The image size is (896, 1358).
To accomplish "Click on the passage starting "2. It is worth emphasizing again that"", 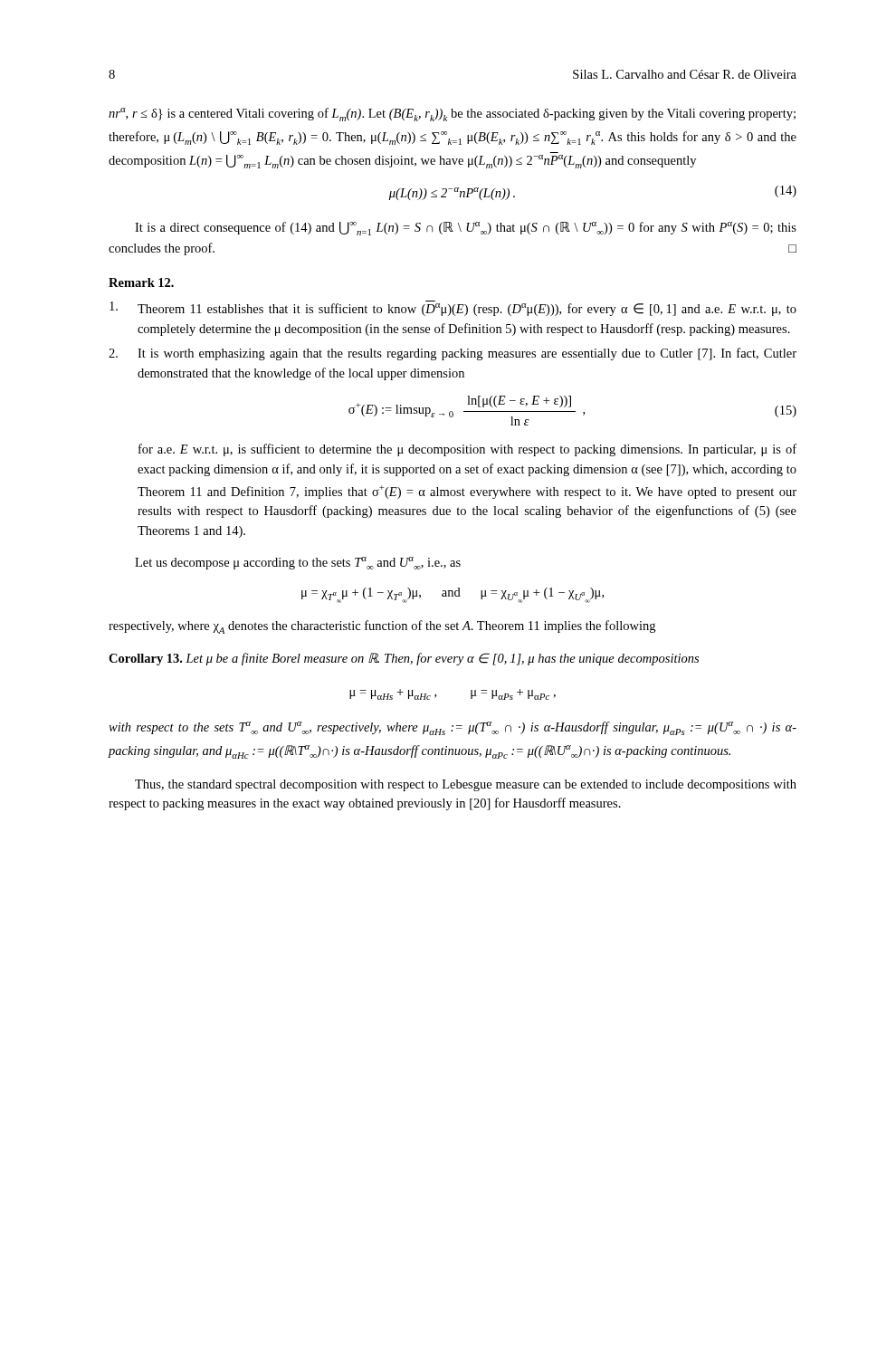I will (453, 364).
